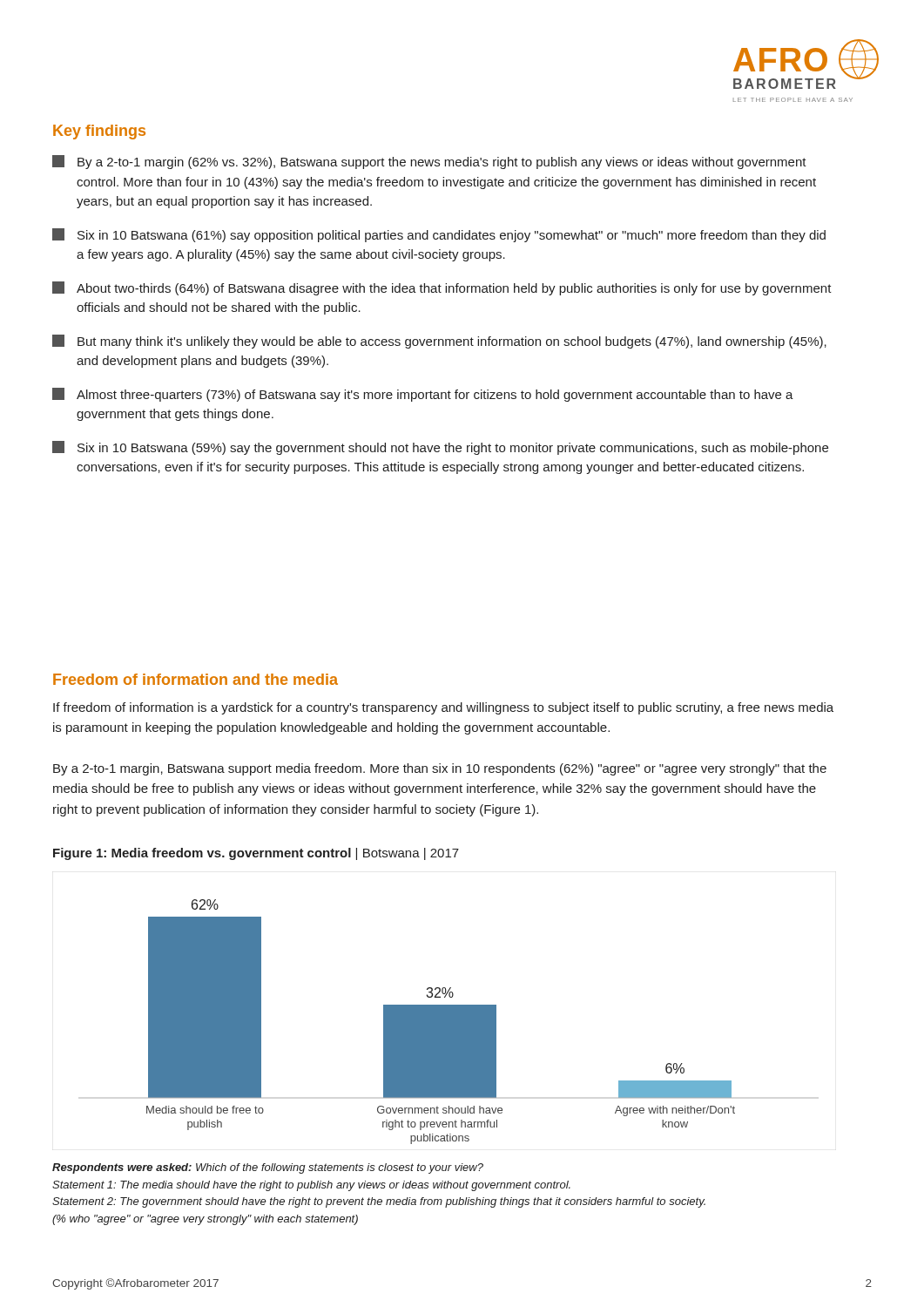Select the text starting "Key findings"

(99, 131)
